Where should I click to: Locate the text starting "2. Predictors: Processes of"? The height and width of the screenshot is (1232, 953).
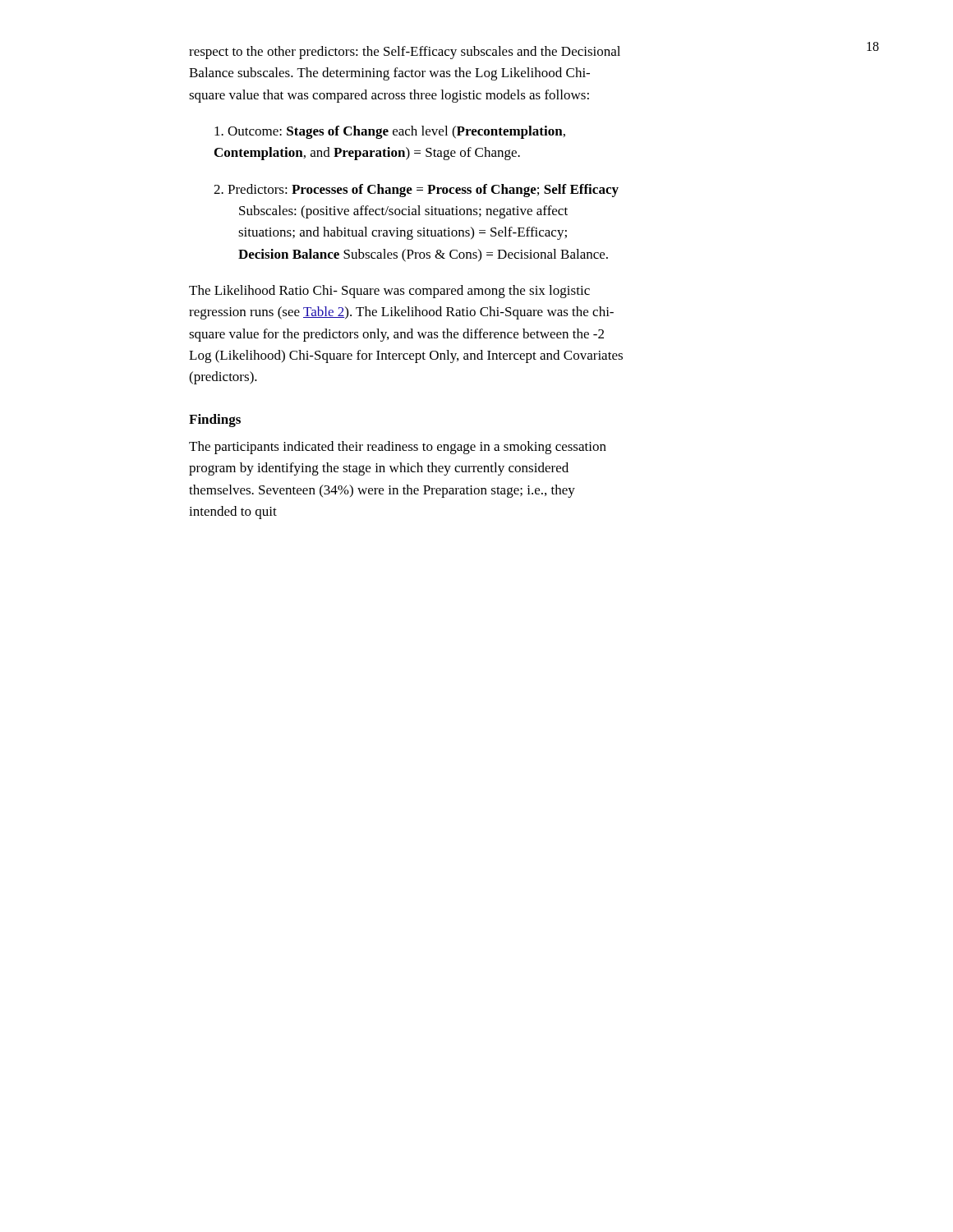419,223
